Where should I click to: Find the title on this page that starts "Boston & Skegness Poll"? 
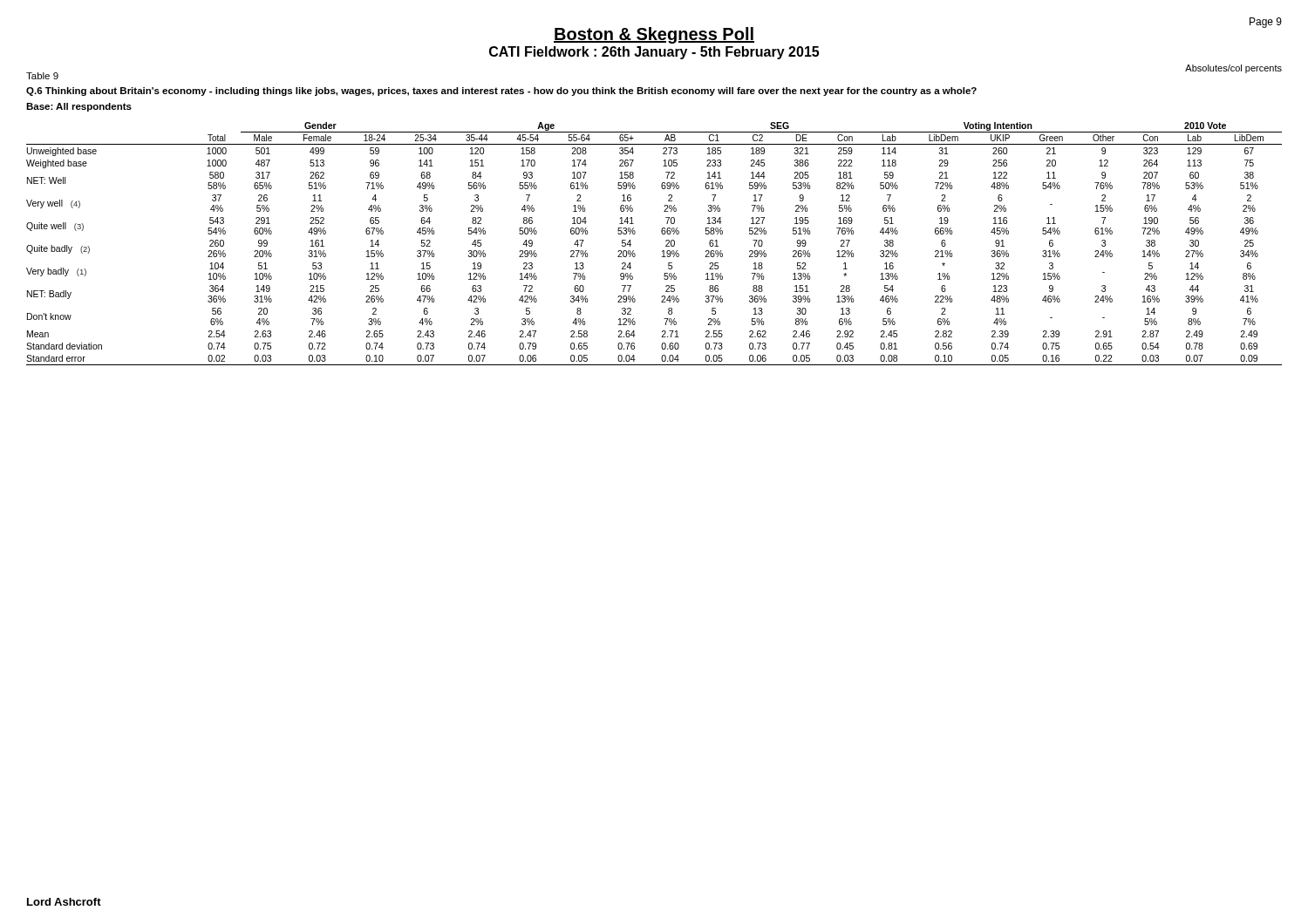[654, 42]
